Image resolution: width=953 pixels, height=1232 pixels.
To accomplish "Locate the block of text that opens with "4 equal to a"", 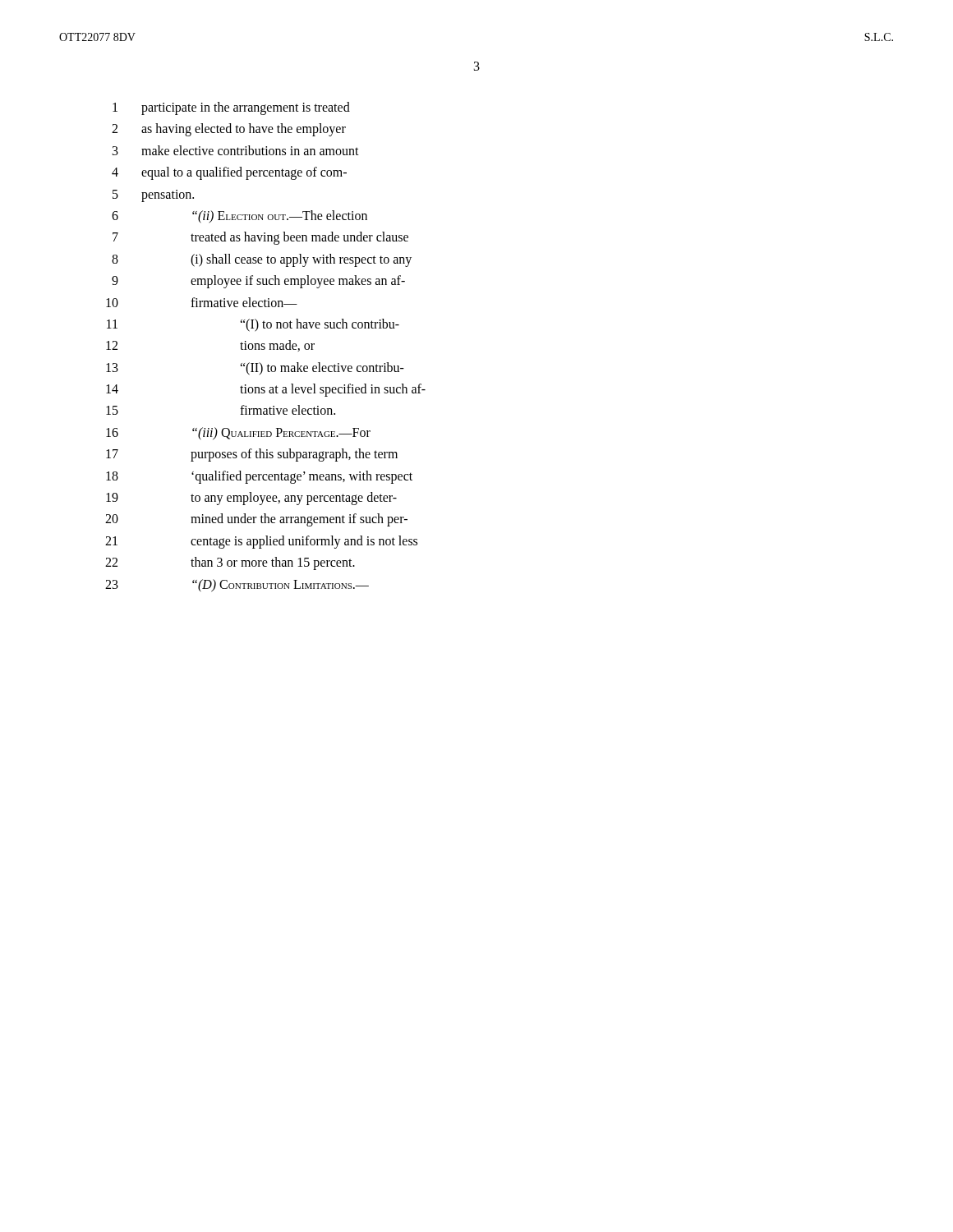I will [229, 173].
